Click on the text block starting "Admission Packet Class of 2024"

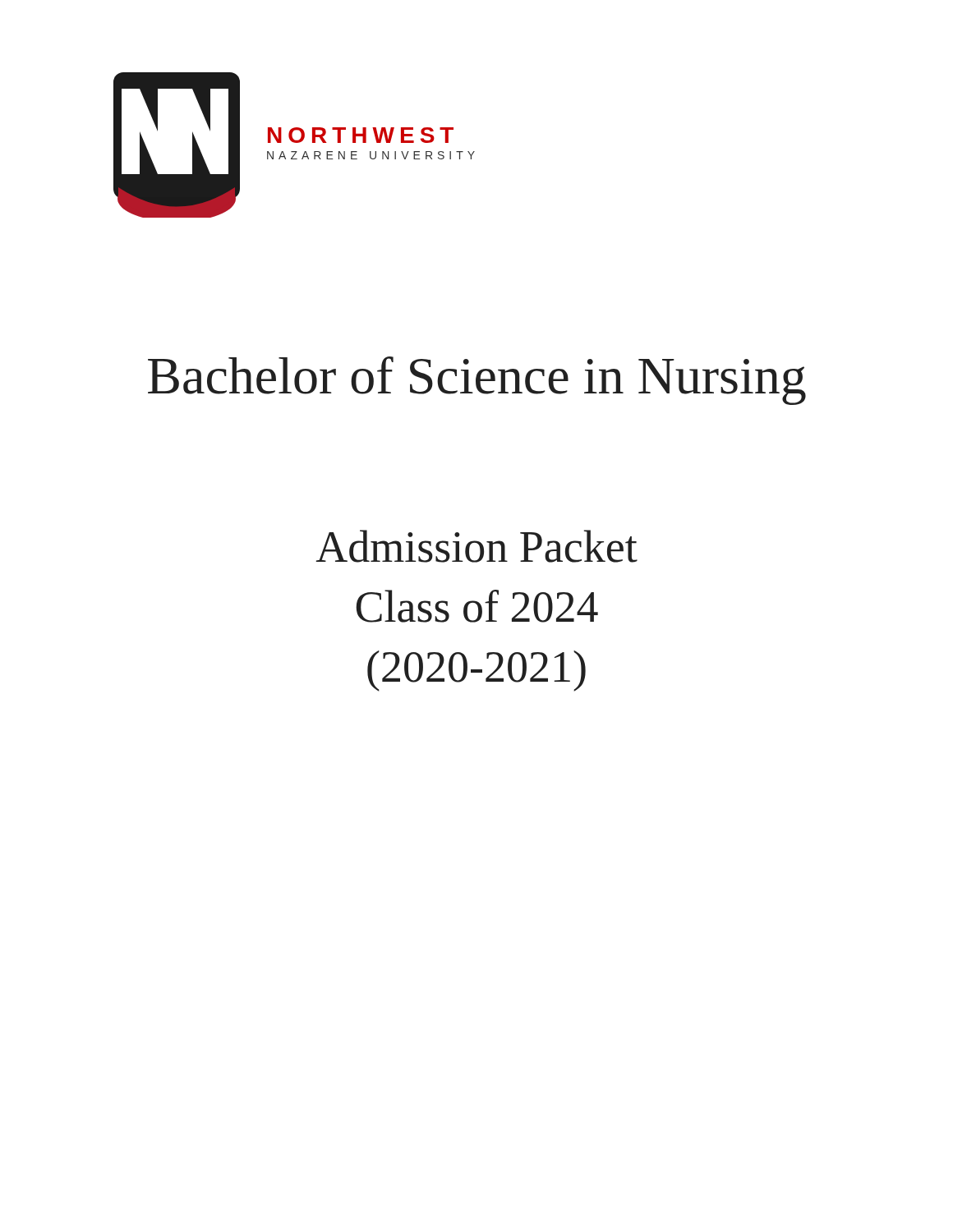[476, 607]
